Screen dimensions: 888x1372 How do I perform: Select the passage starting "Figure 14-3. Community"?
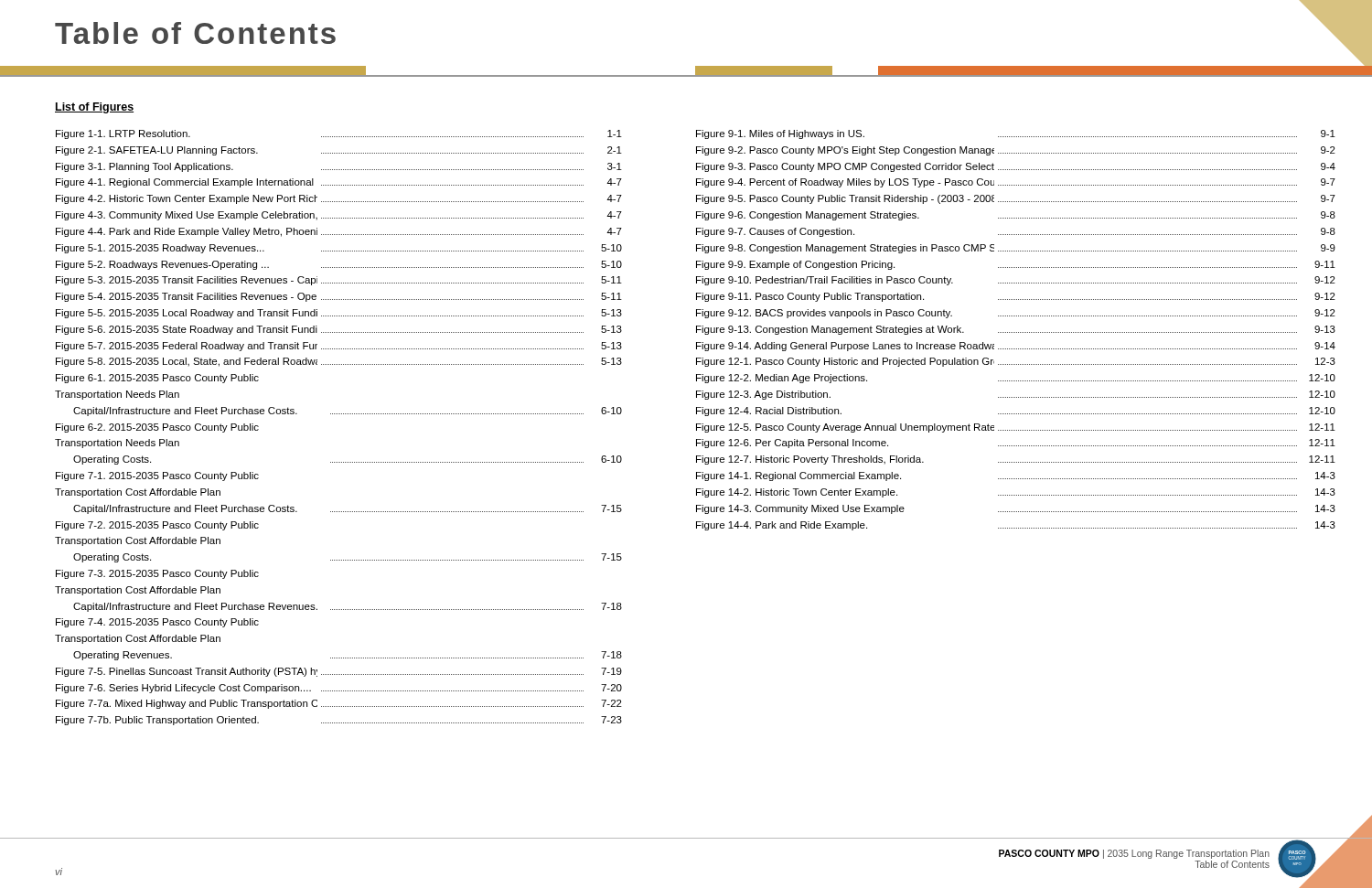pos(1015,509)
